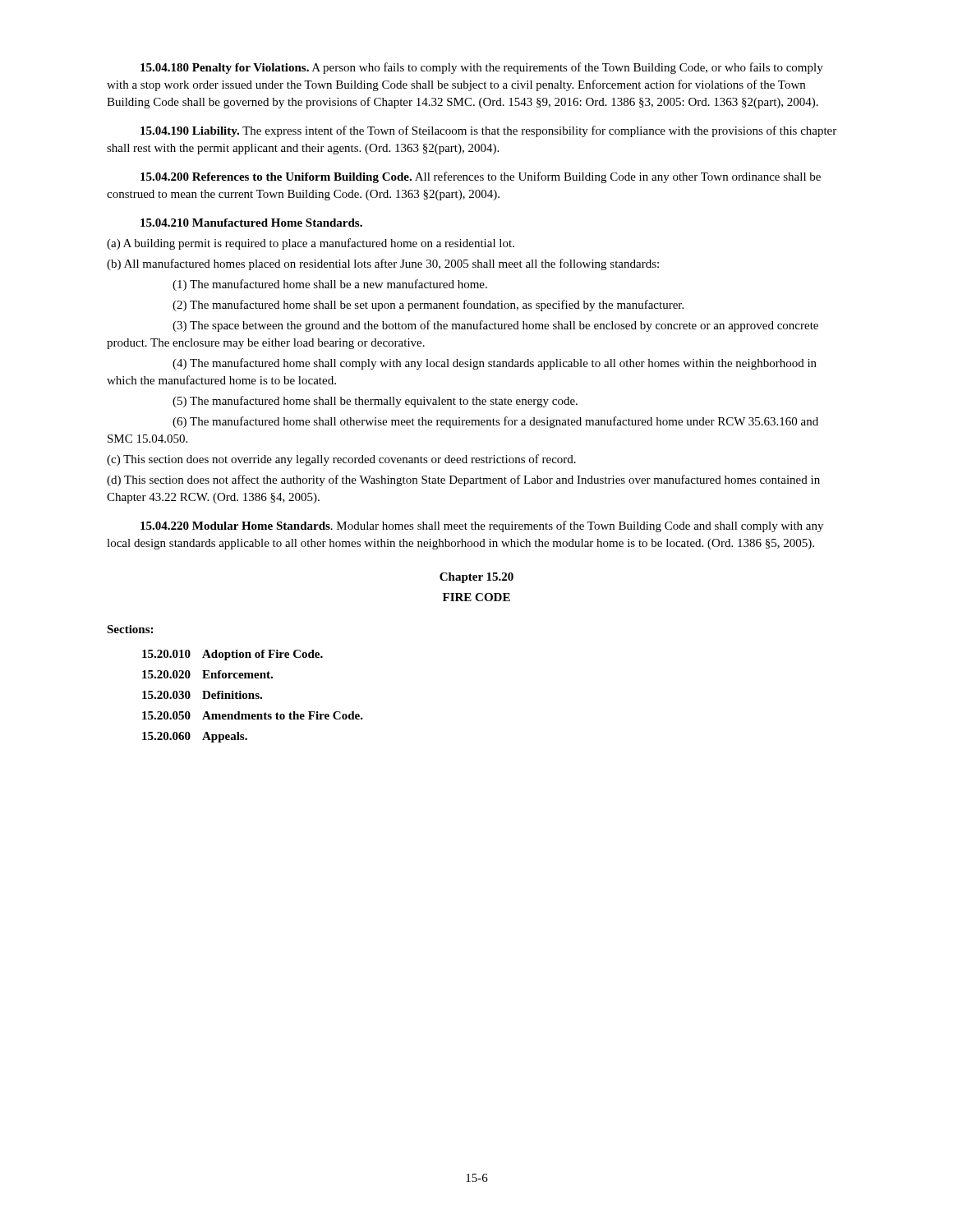Viewport: 953px width, 1232px height.
Task: Where does it say "FIRE CODE"?
Action: pyautogui.click(x=476, y=597)
